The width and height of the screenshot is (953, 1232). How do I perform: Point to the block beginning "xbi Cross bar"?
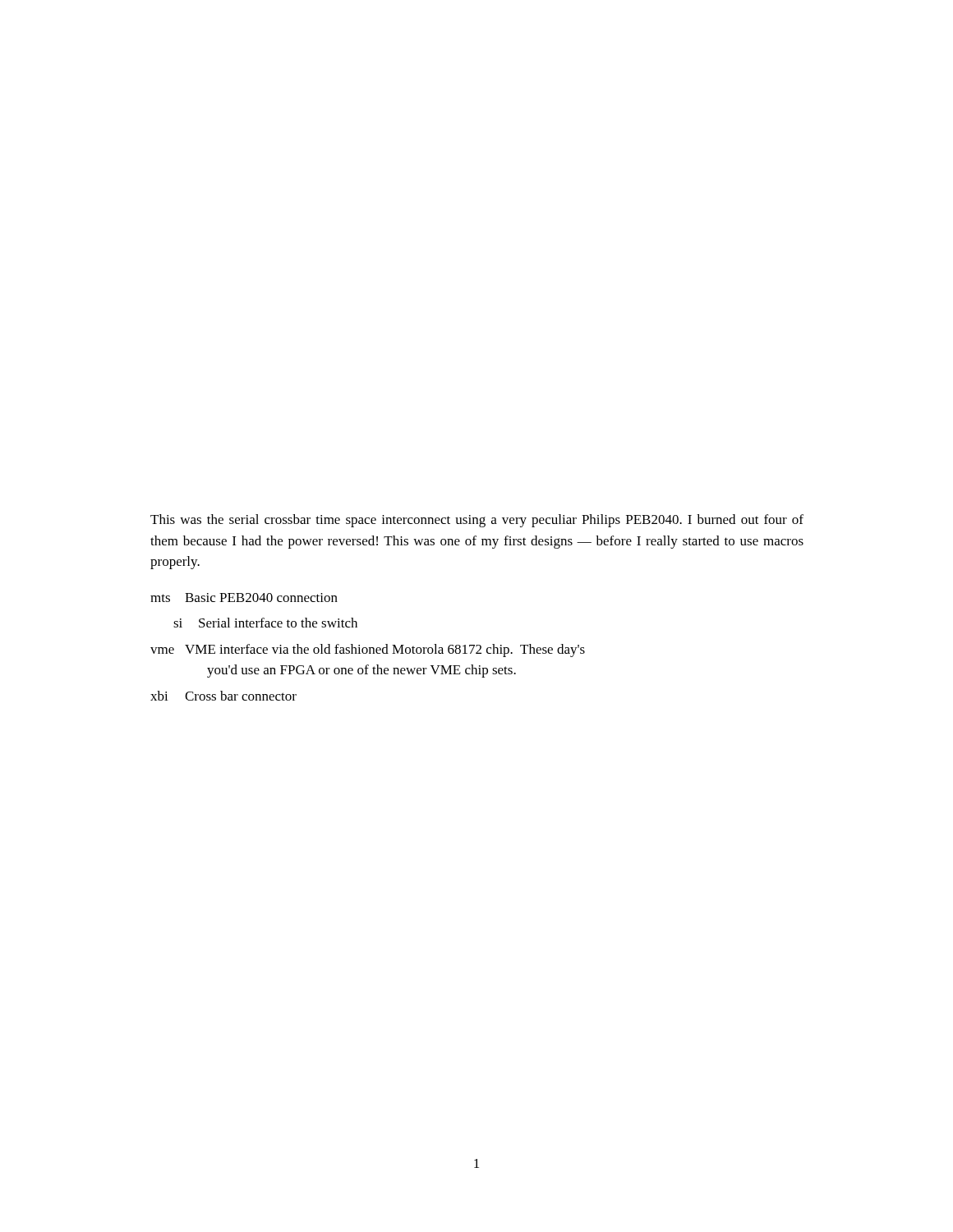tap(223, 696)
